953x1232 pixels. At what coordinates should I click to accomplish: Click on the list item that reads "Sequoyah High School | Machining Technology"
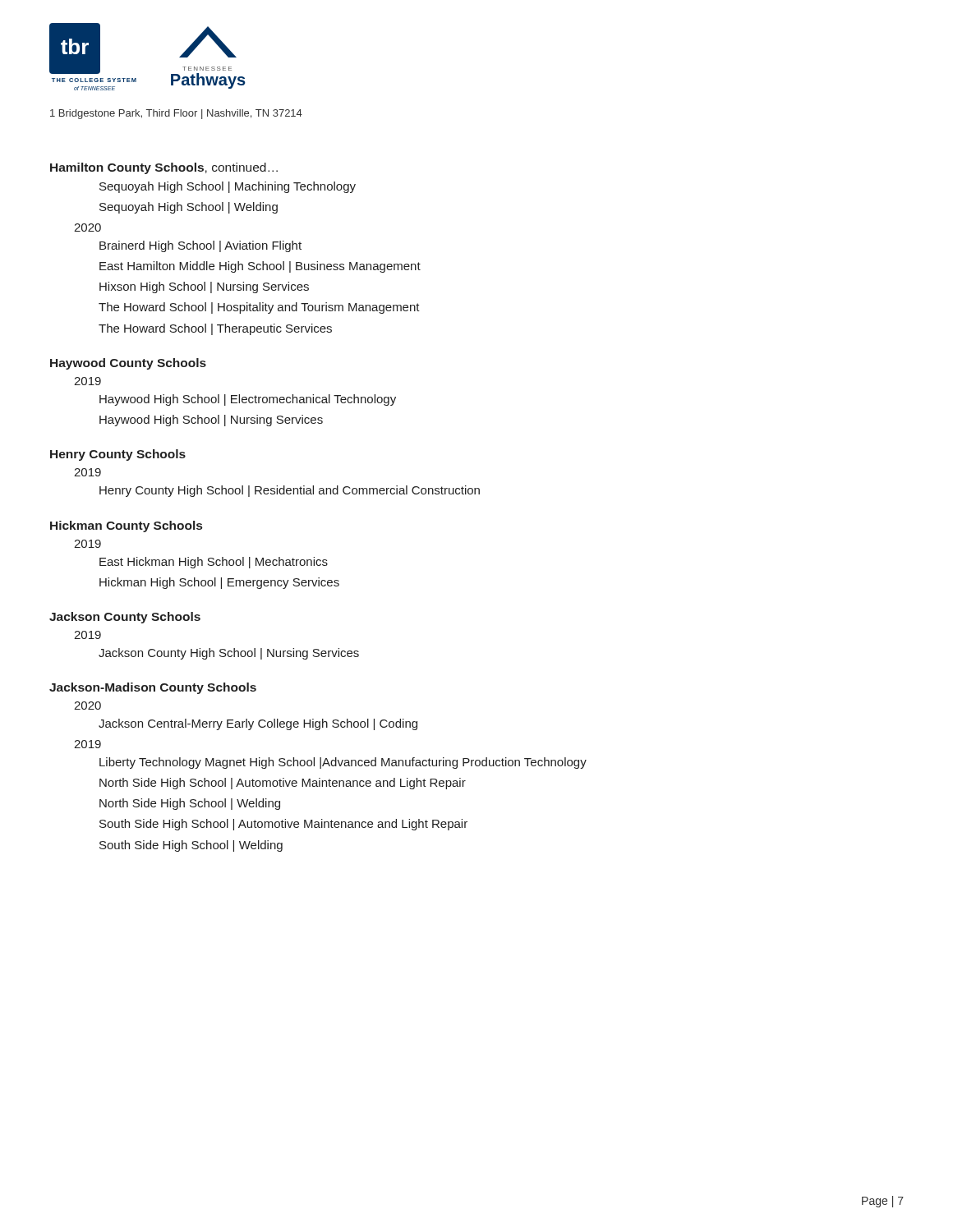point(227,186)
